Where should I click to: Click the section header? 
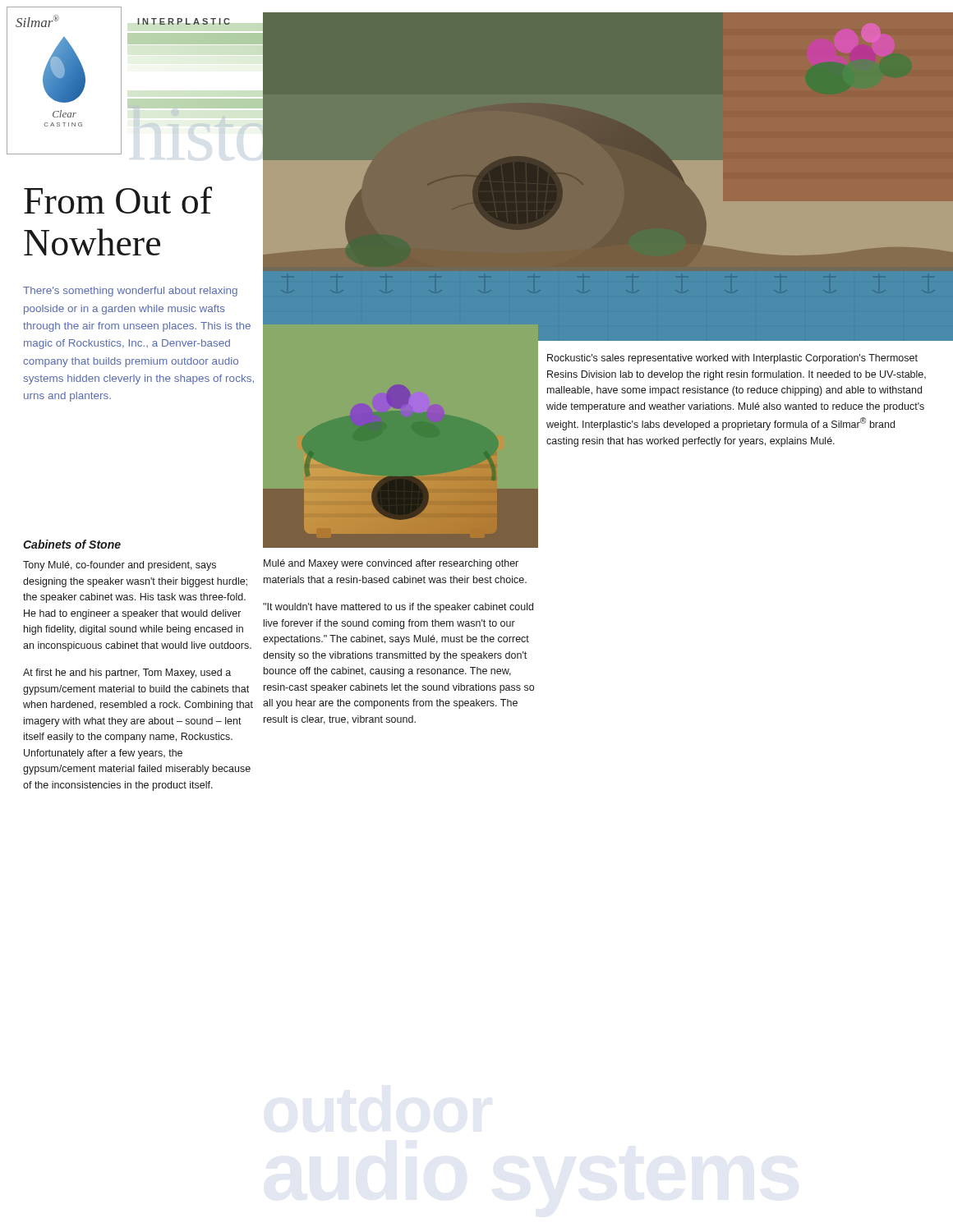(x=72, y=545)
